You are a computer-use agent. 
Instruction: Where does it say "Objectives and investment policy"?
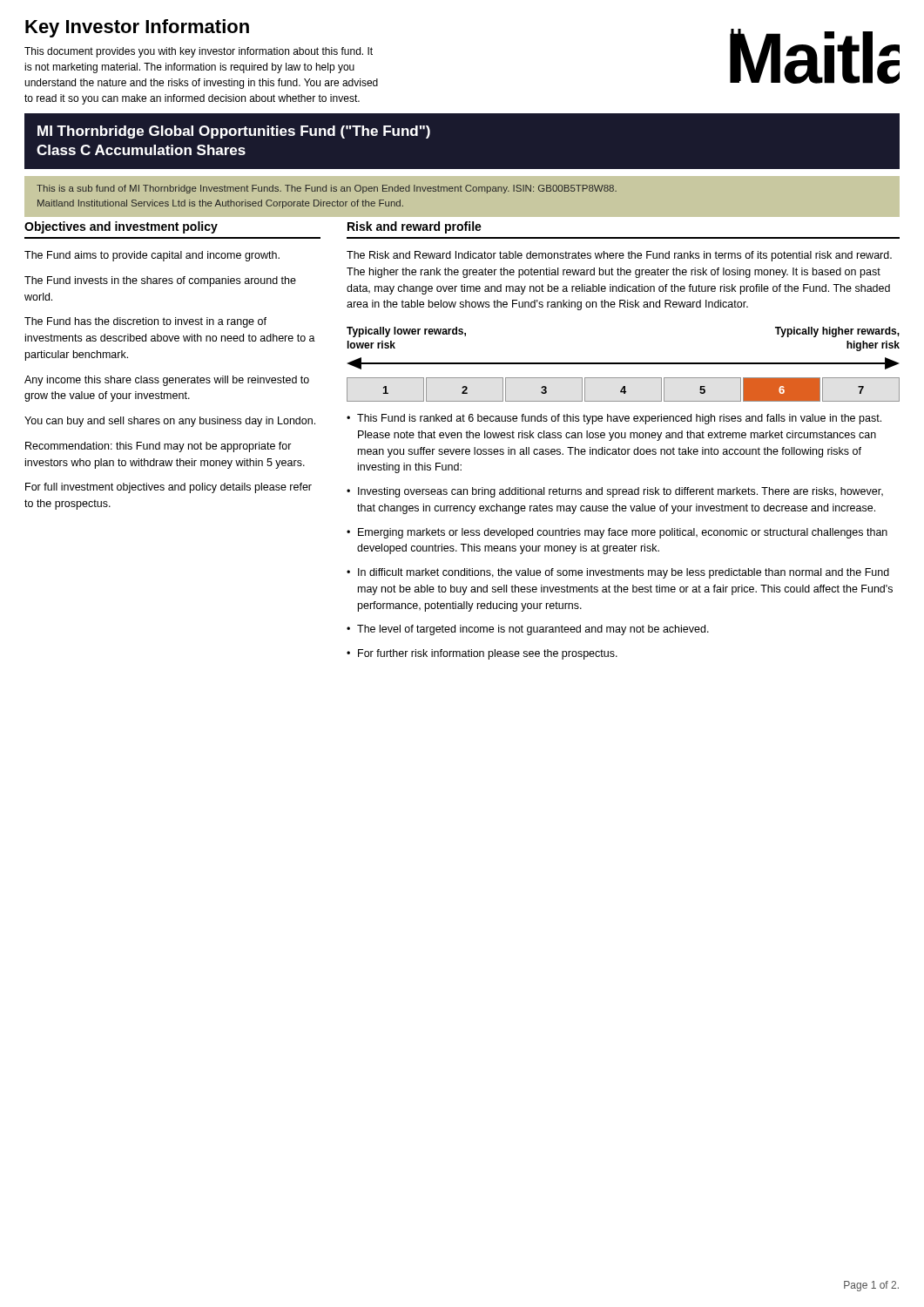[121, 227]
